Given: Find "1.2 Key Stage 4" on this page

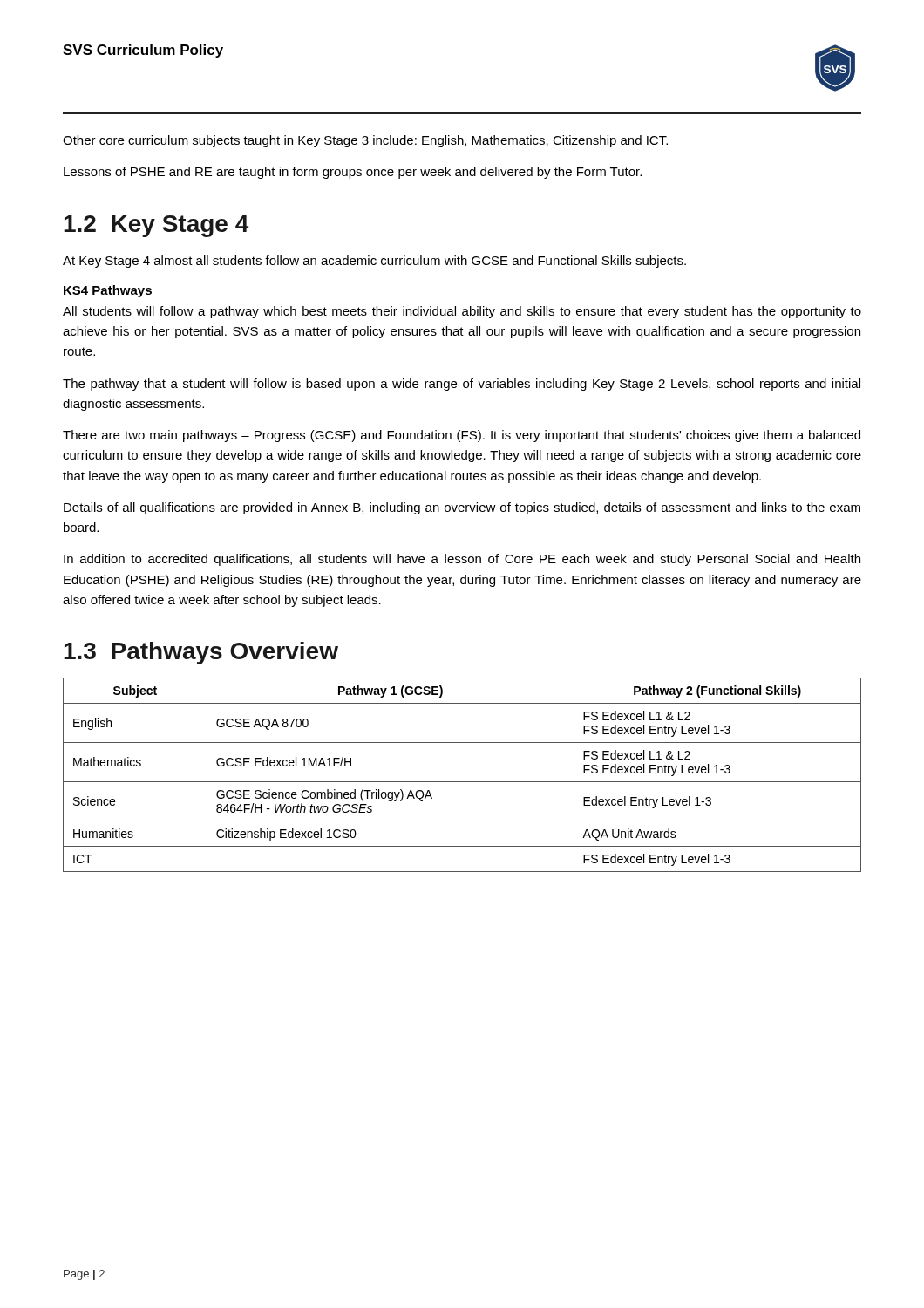Looking at the screenshot, I should pos(156,223).
